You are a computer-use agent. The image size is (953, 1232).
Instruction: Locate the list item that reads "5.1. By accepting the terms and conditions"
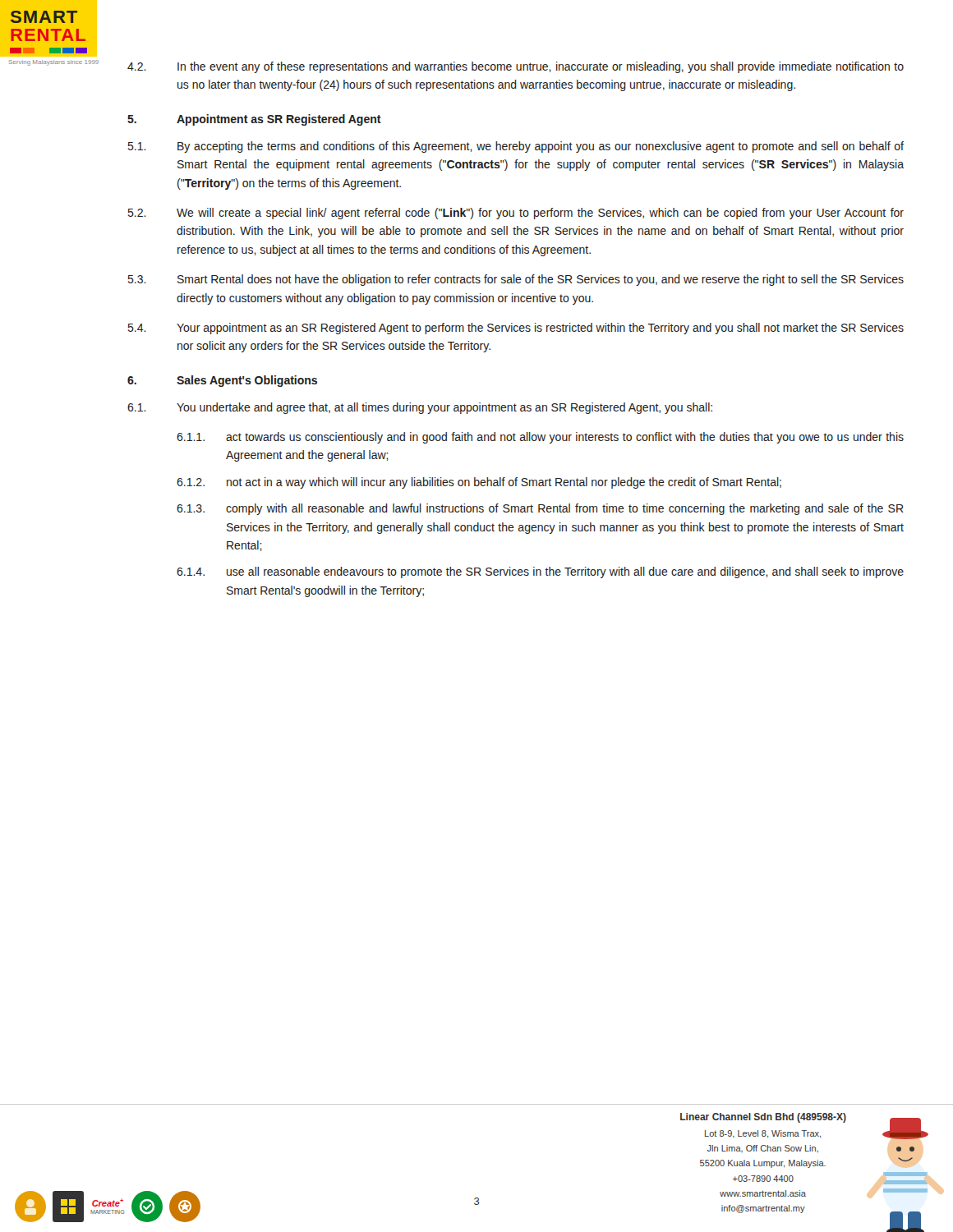tap(516, 165)
